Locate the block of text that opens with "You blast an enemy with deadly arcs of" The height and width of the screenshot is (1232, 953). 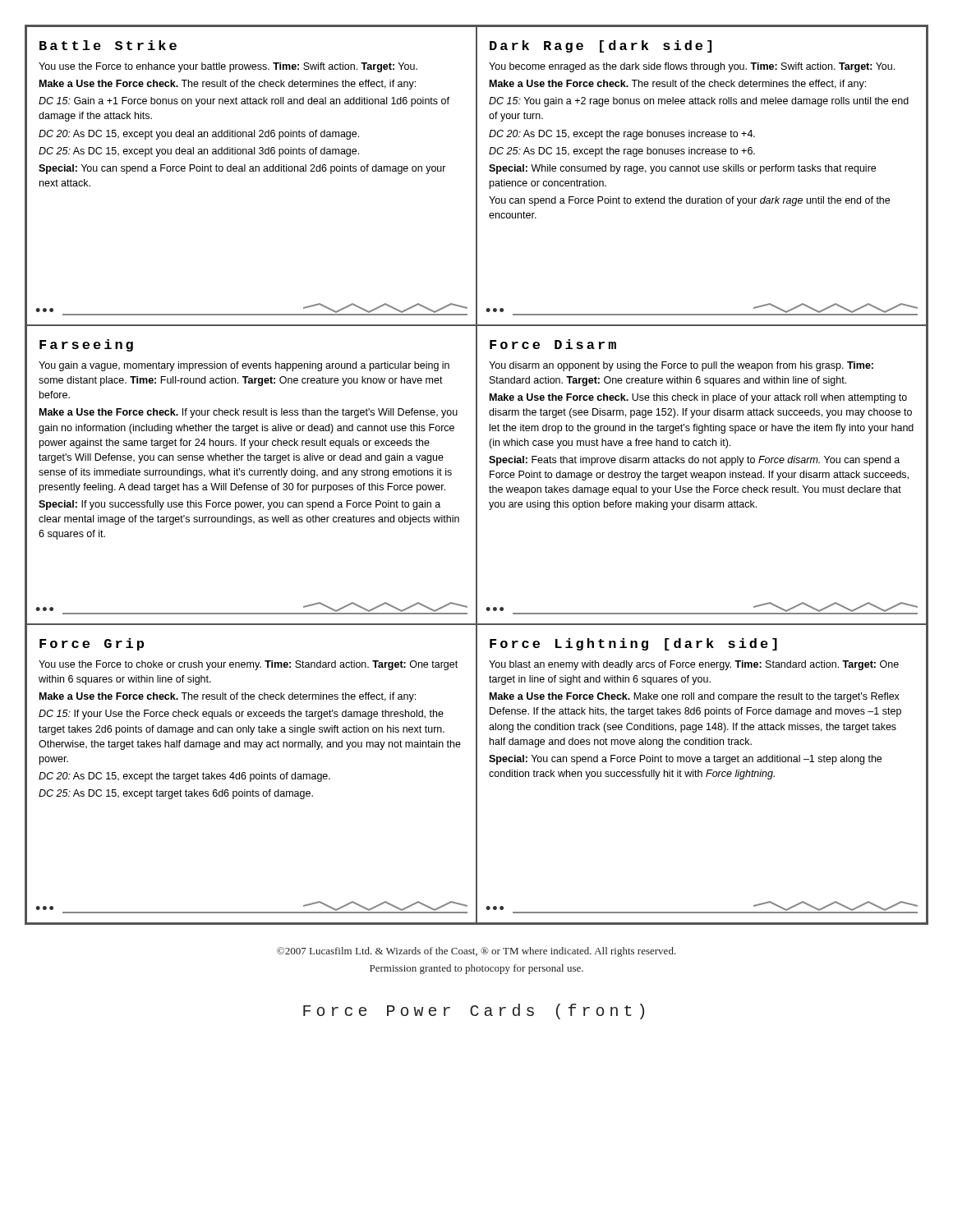coord(702,719)
